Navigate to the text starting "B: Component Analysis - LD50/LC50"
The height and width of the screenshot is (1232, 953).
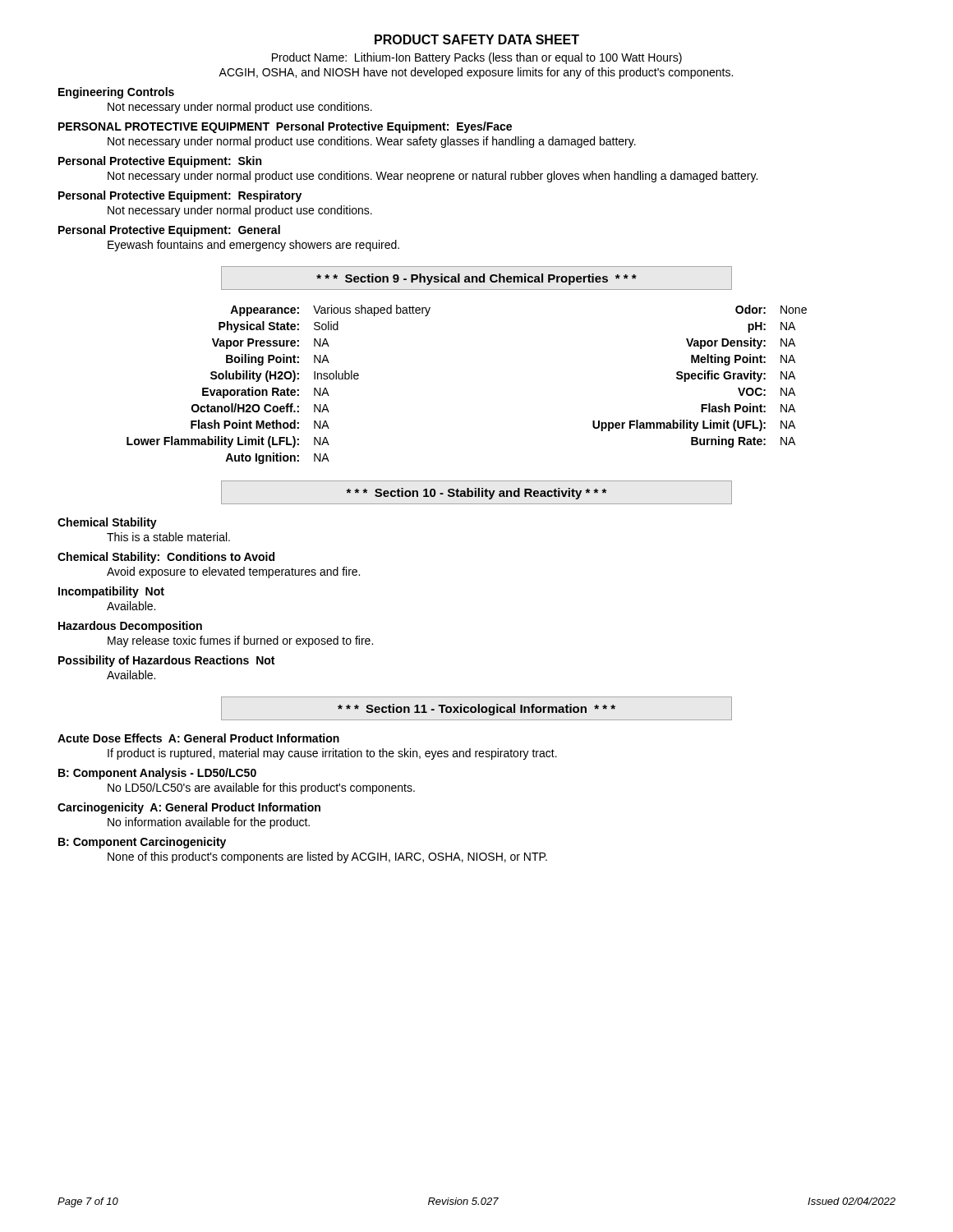pos(157,773)
